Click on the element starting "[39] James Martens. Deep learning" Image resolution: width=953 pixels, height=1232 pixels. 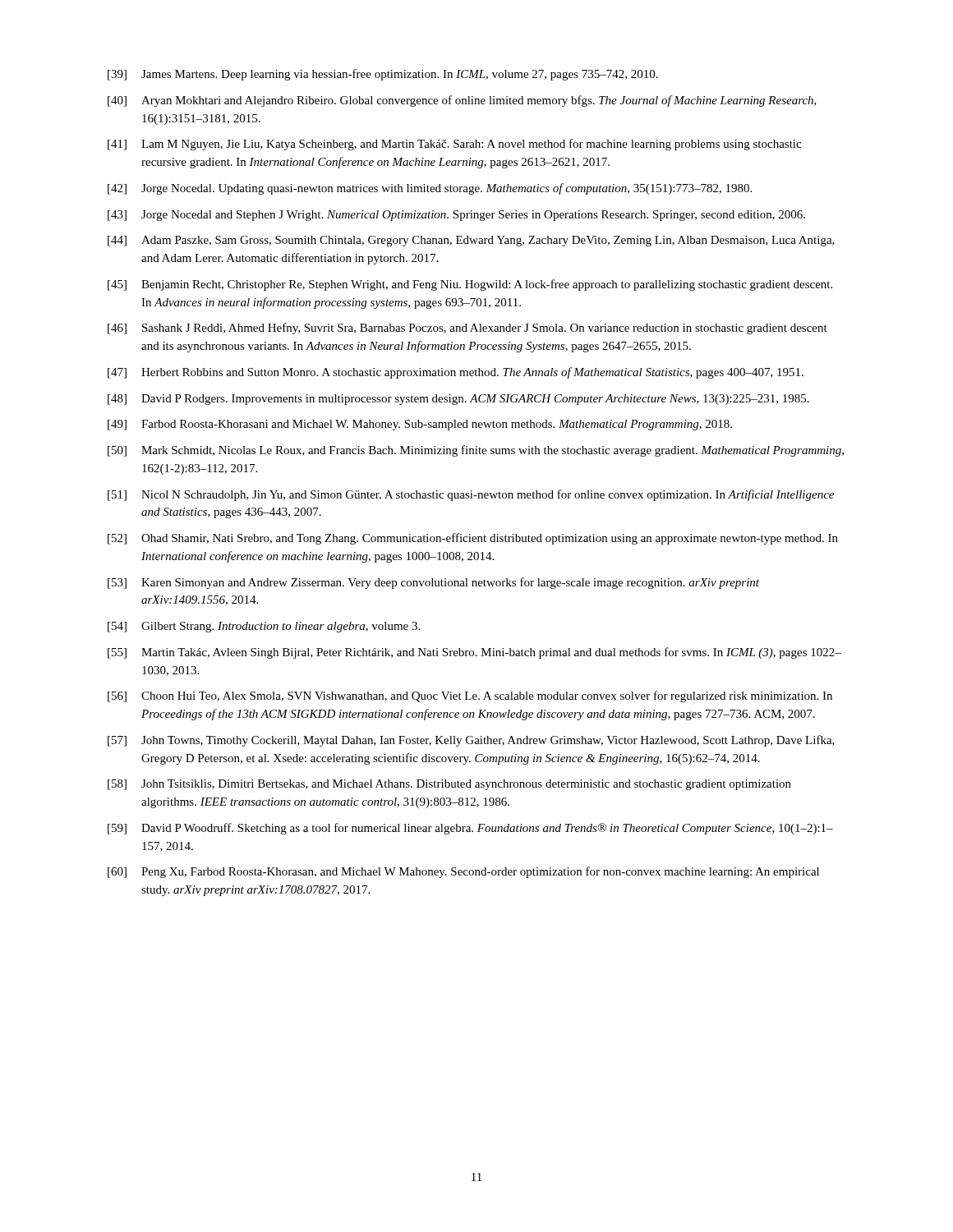tap(476, 75)
